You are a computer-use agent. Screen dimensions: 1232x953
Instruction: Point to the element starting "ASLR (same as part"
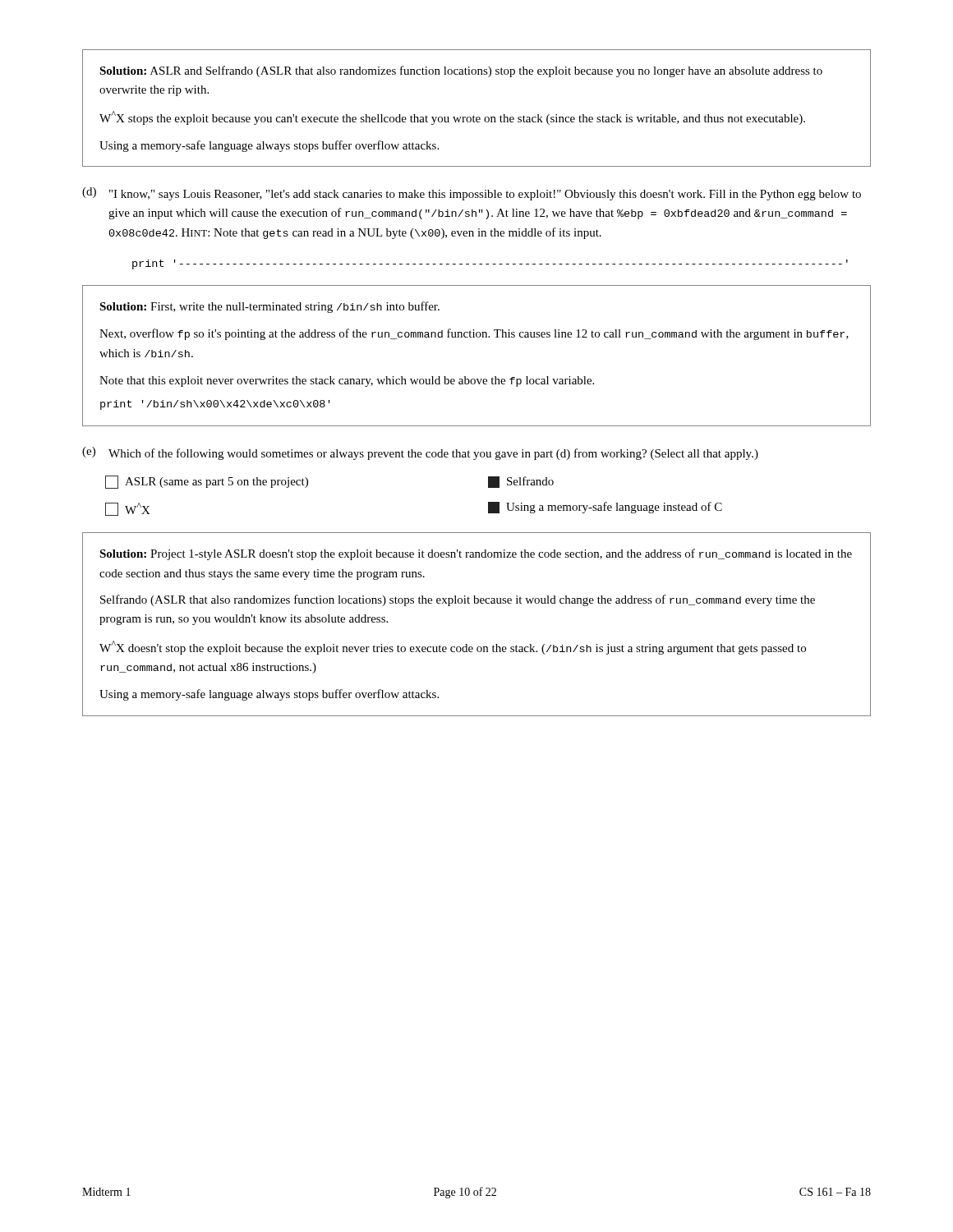click(x=488, y=496)
